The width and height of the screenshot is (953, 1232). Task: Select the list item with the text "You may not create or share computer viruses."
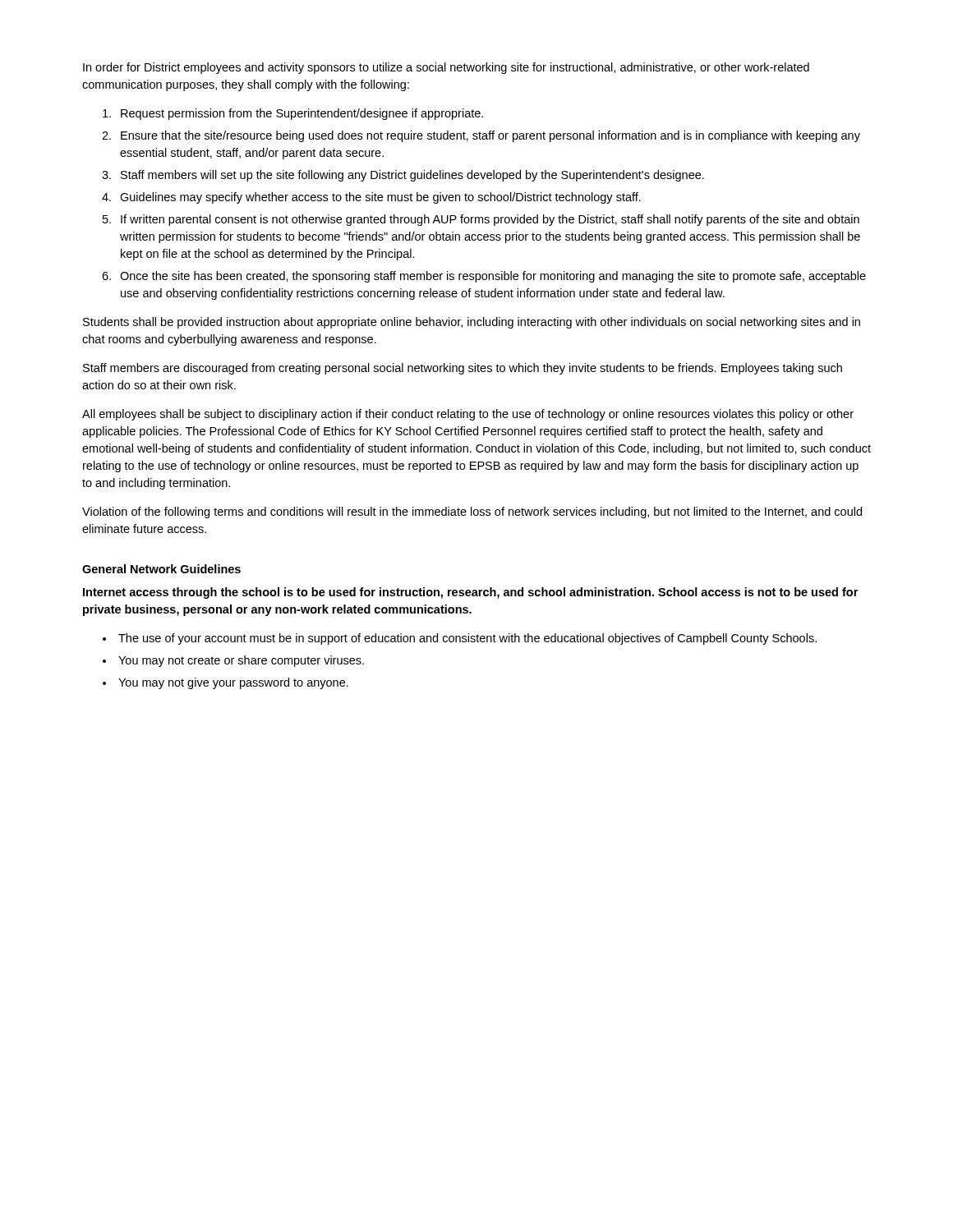coord(241,661)
